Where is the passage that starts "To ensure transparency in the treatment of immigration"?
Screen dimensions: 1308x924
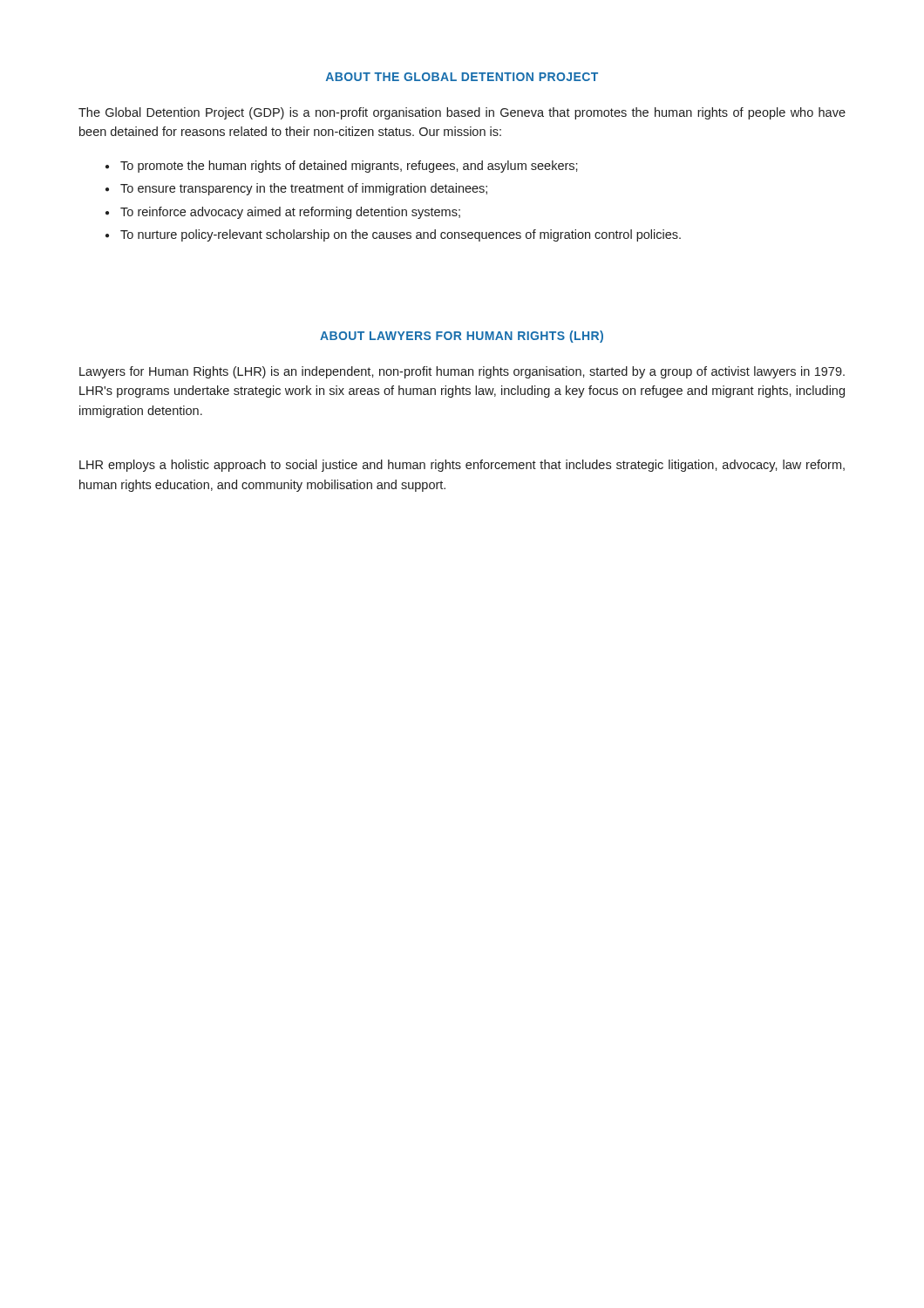304,189
